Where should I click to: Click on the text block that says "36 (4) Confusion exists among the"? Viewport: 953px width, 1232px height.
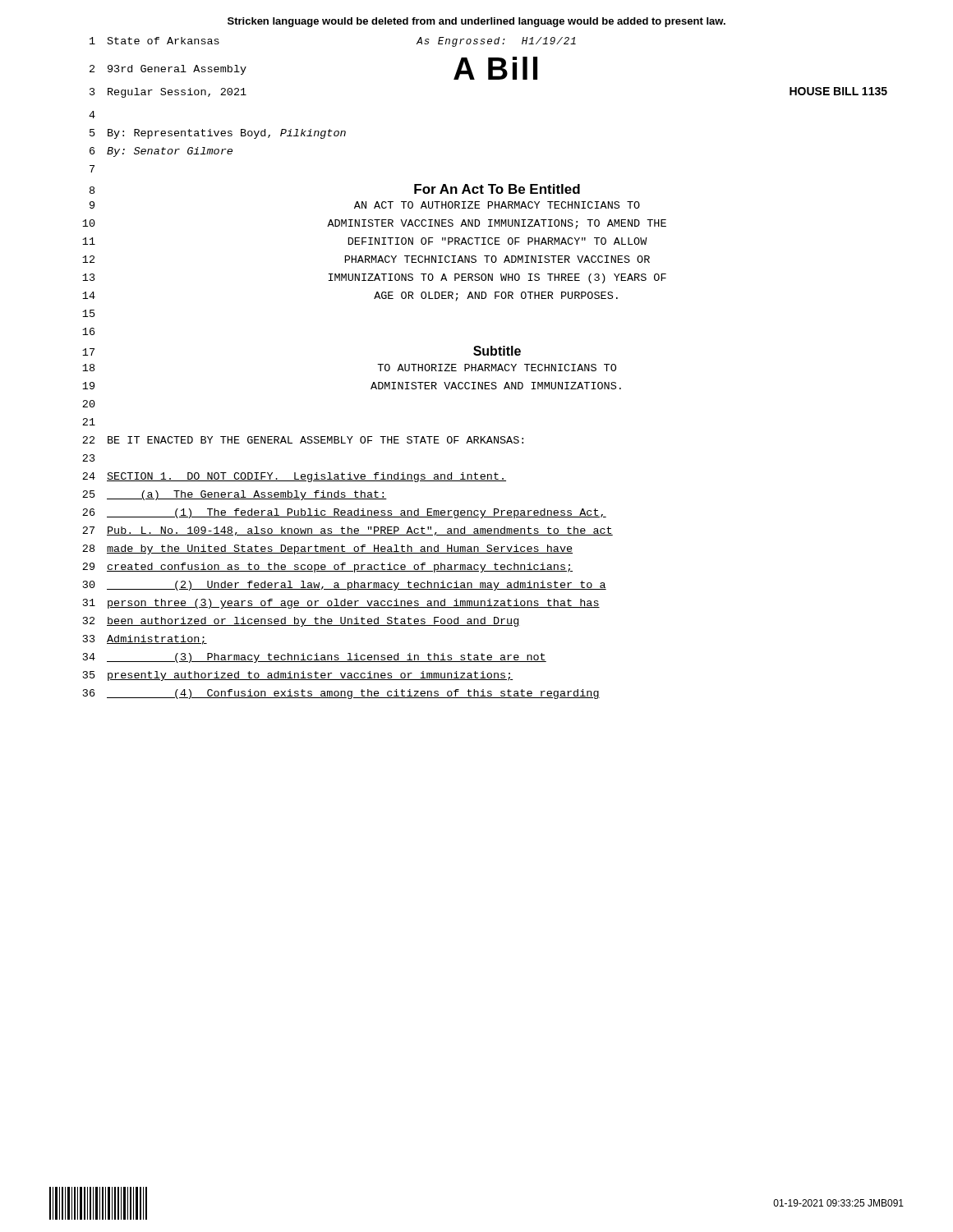476,694
